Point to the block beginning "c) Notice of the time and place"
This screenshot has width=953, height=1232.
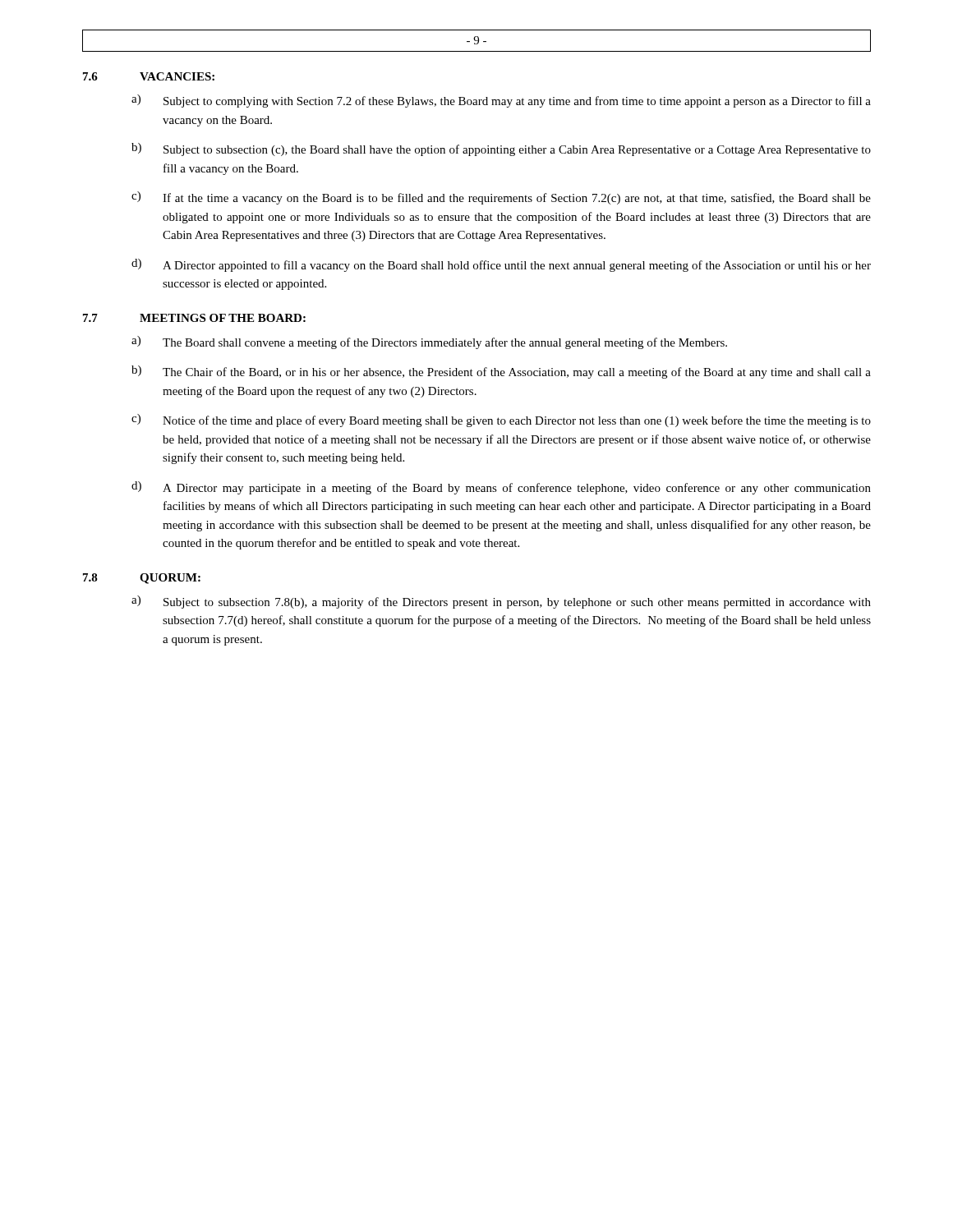click(501, 439)
